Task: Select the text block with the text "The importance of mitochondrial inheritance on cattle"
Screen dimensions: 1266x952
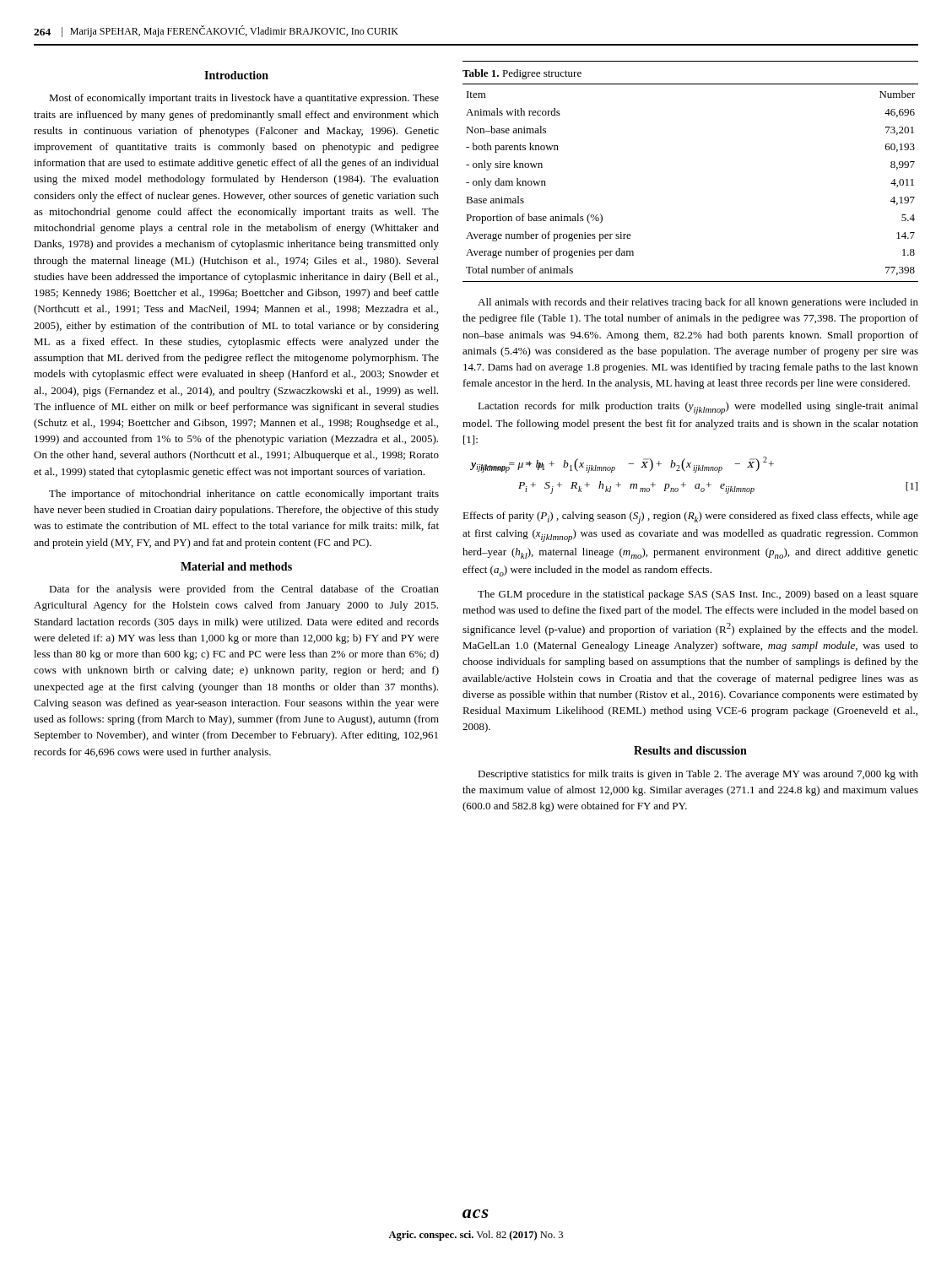Action: (x=236, y=518)
